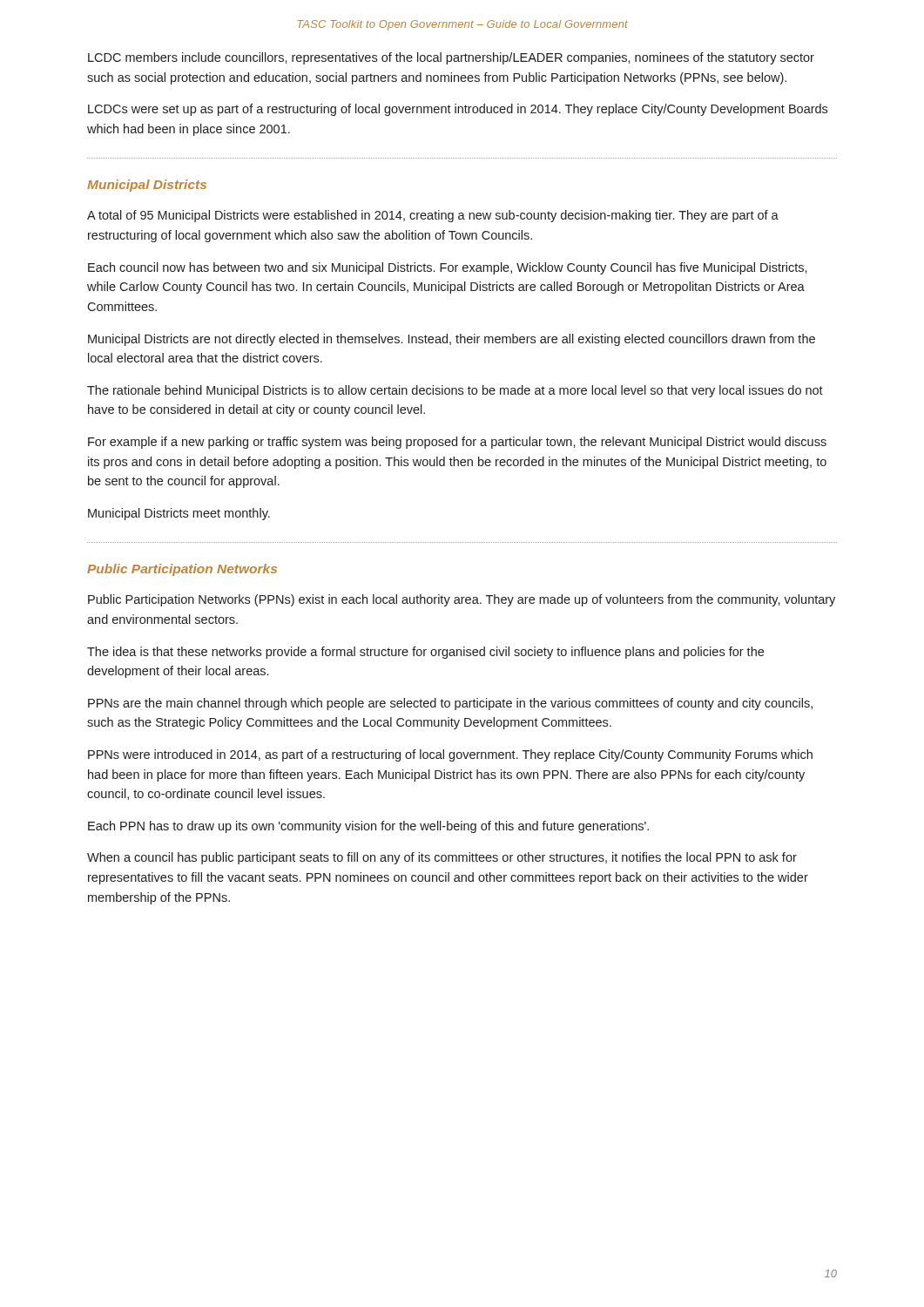
Task: Point to the element starting "Municipal Districts meet monthly."
Action: (179, 513)
